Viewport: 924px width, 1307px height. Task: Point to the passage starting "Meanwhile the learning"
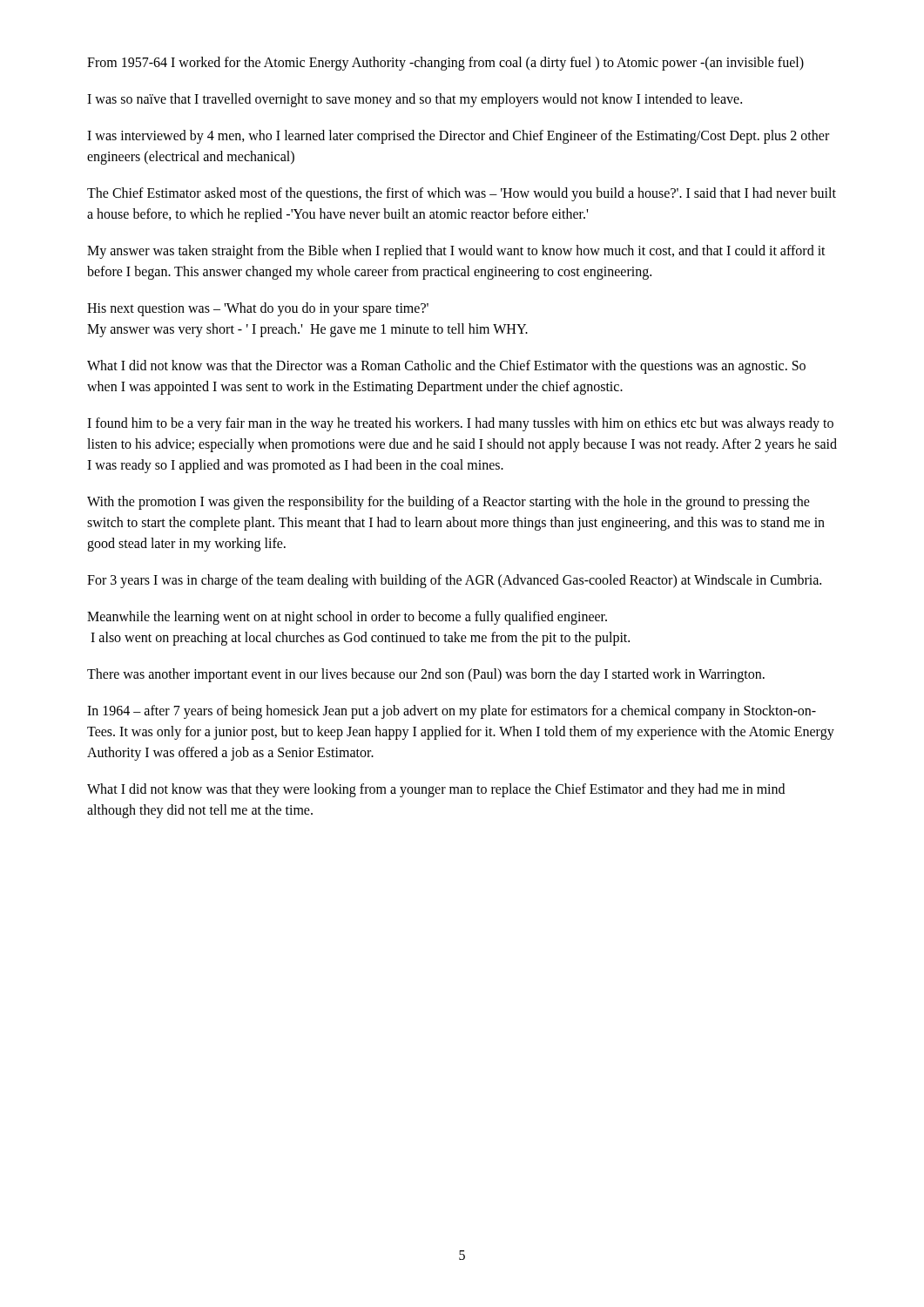tap(359, 627)
